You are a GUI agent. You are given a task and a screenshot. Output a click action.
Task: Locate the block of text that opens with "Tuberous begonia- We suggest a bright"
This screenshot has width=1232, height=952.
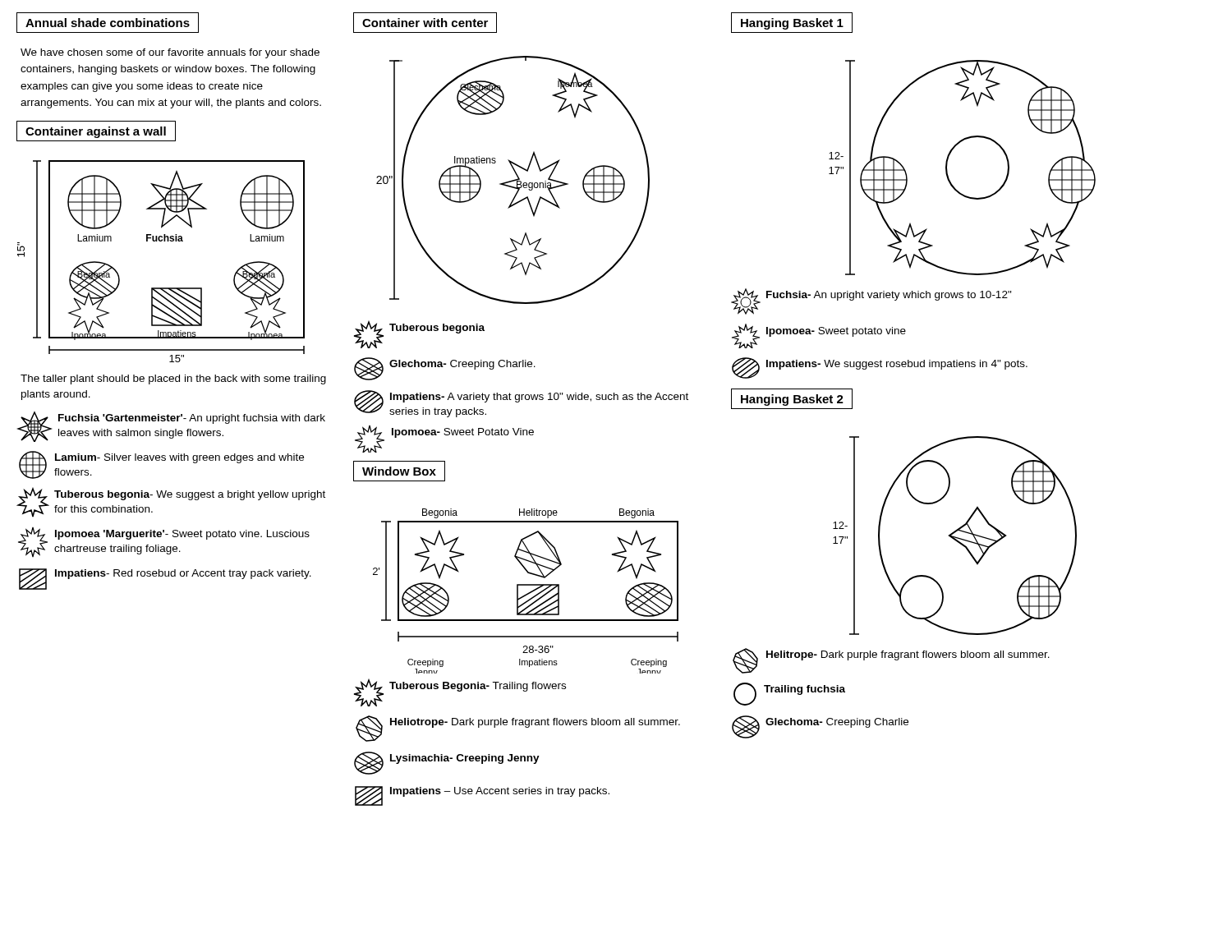point(177,504)
